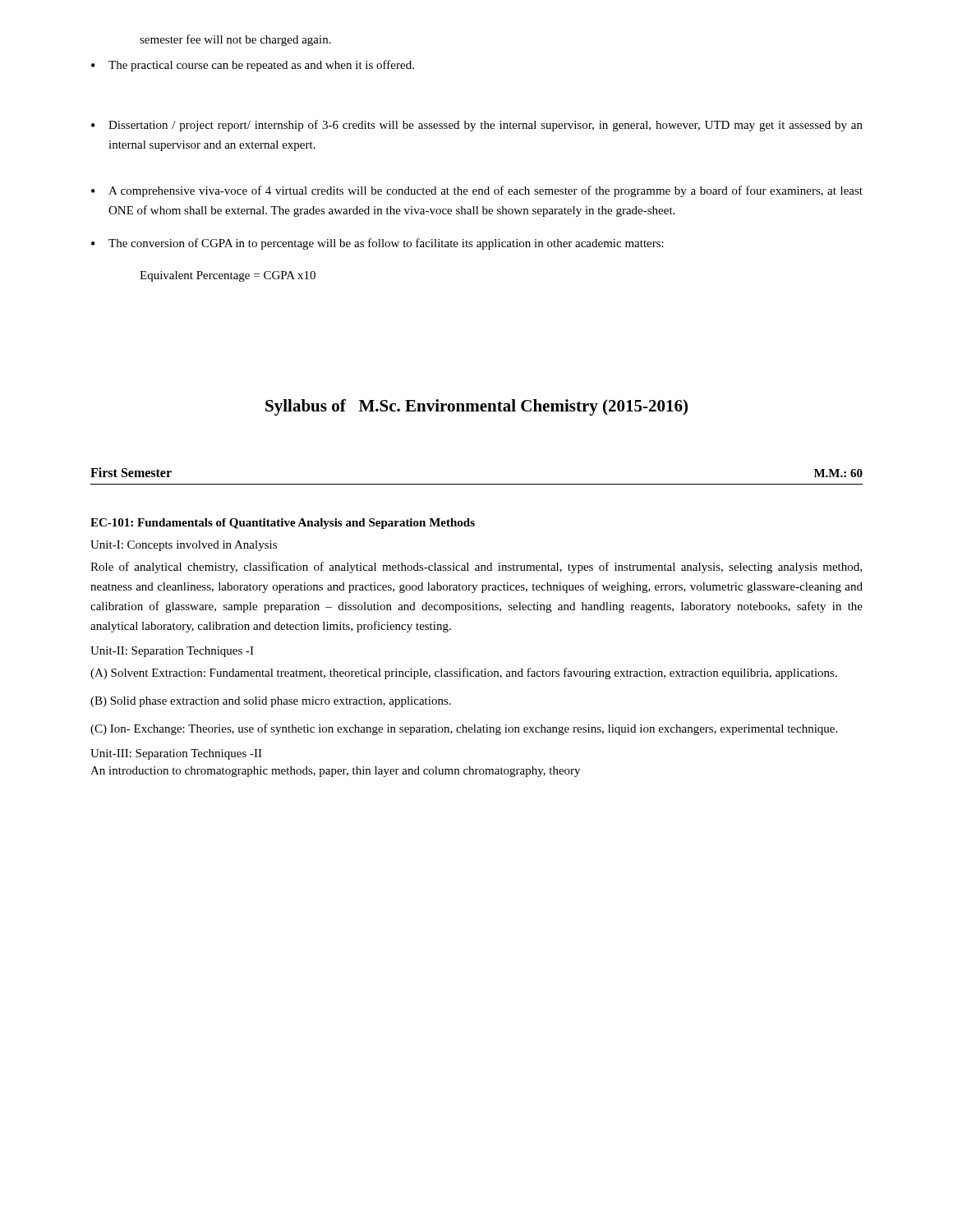Where is the passage that starts "• Dissertation / project report/ internship of 3-6"?
Image resolution: width=953 pixels, height=1232 pixels.
pyautogui.click(x=476, y=135)
